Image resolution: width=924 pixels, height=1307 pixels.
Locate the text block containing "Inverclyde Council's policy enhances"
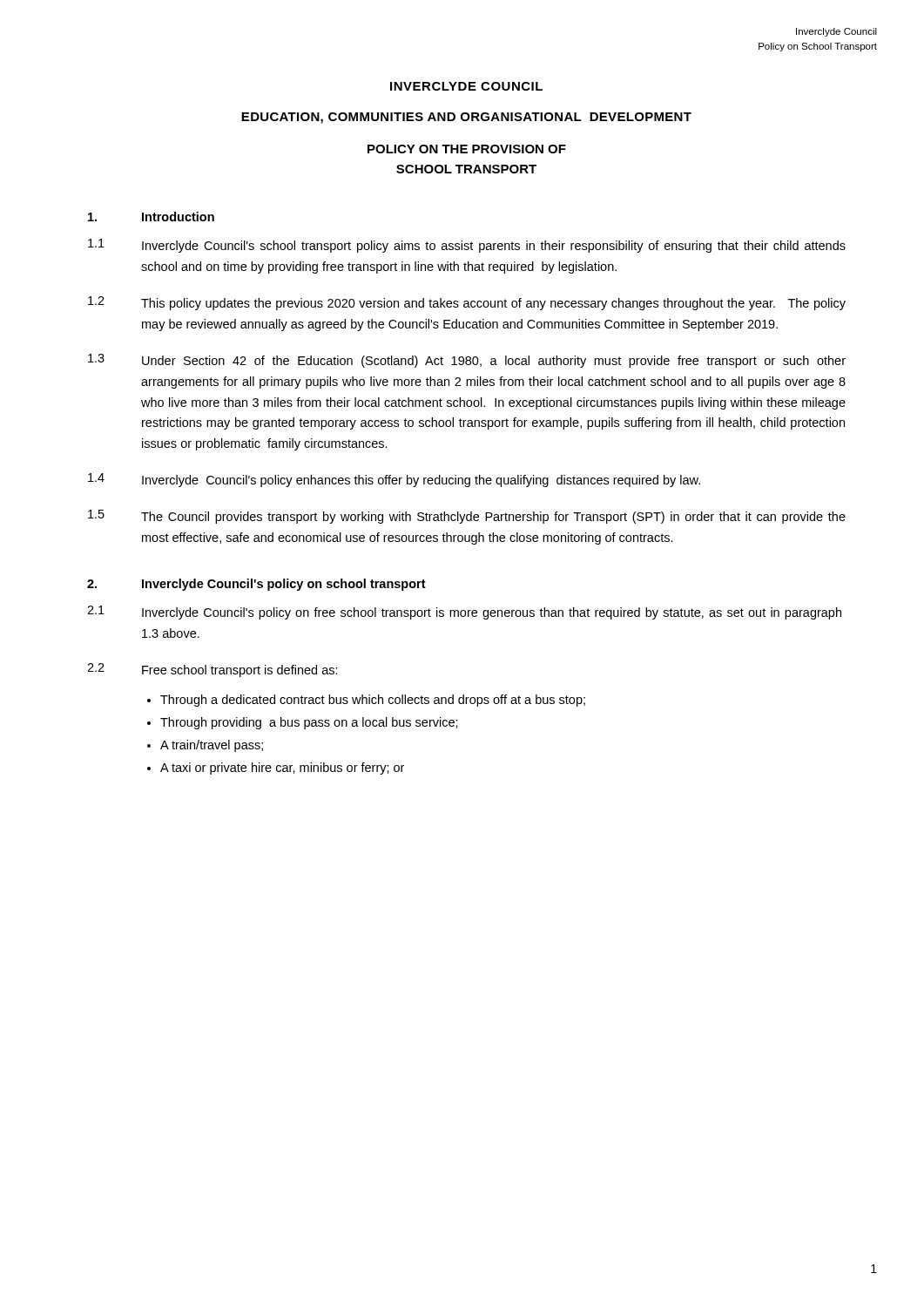click(x=421, y=480)
